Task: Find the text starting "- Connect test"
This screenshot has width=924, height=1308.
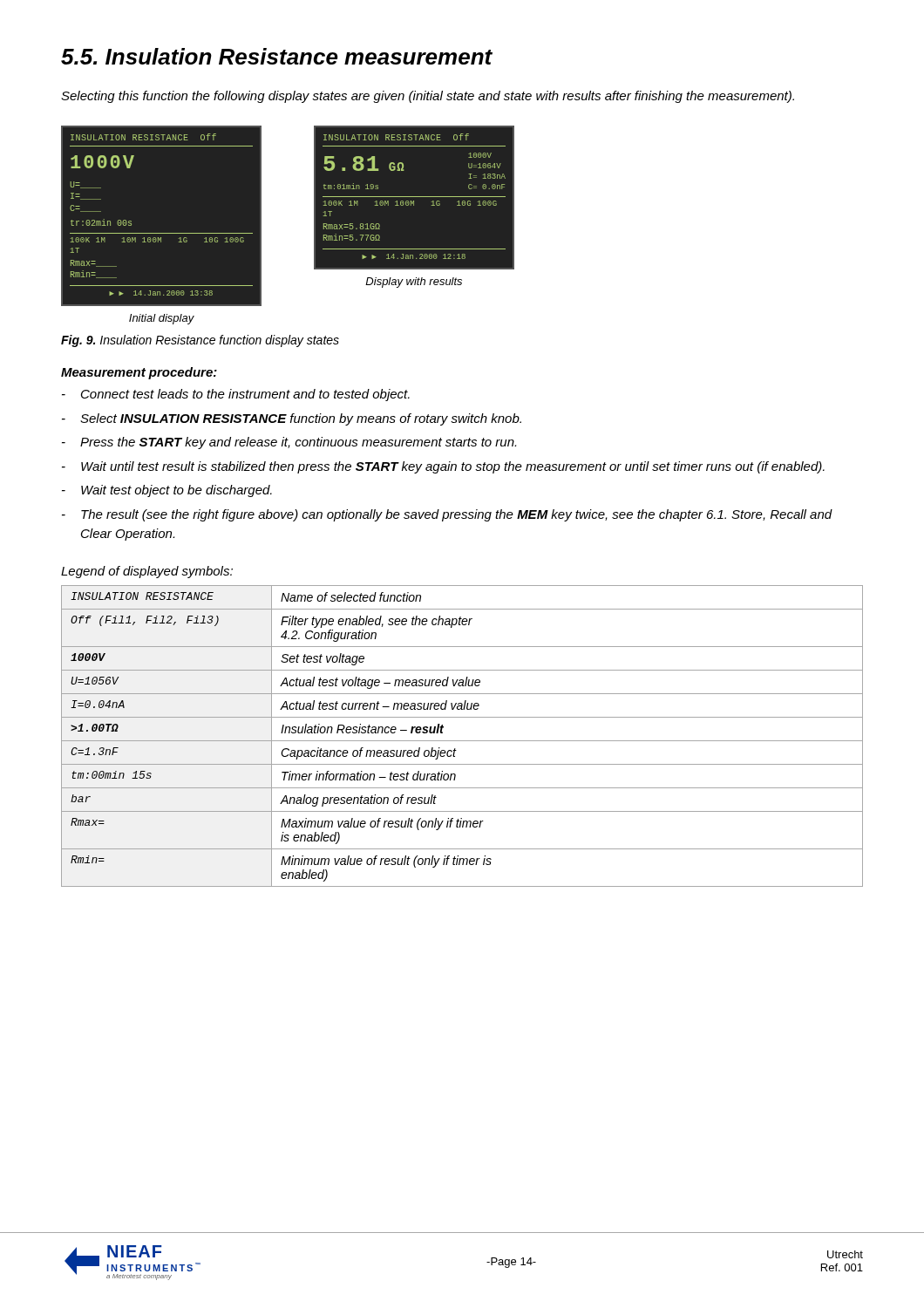Action: (236, 395)
